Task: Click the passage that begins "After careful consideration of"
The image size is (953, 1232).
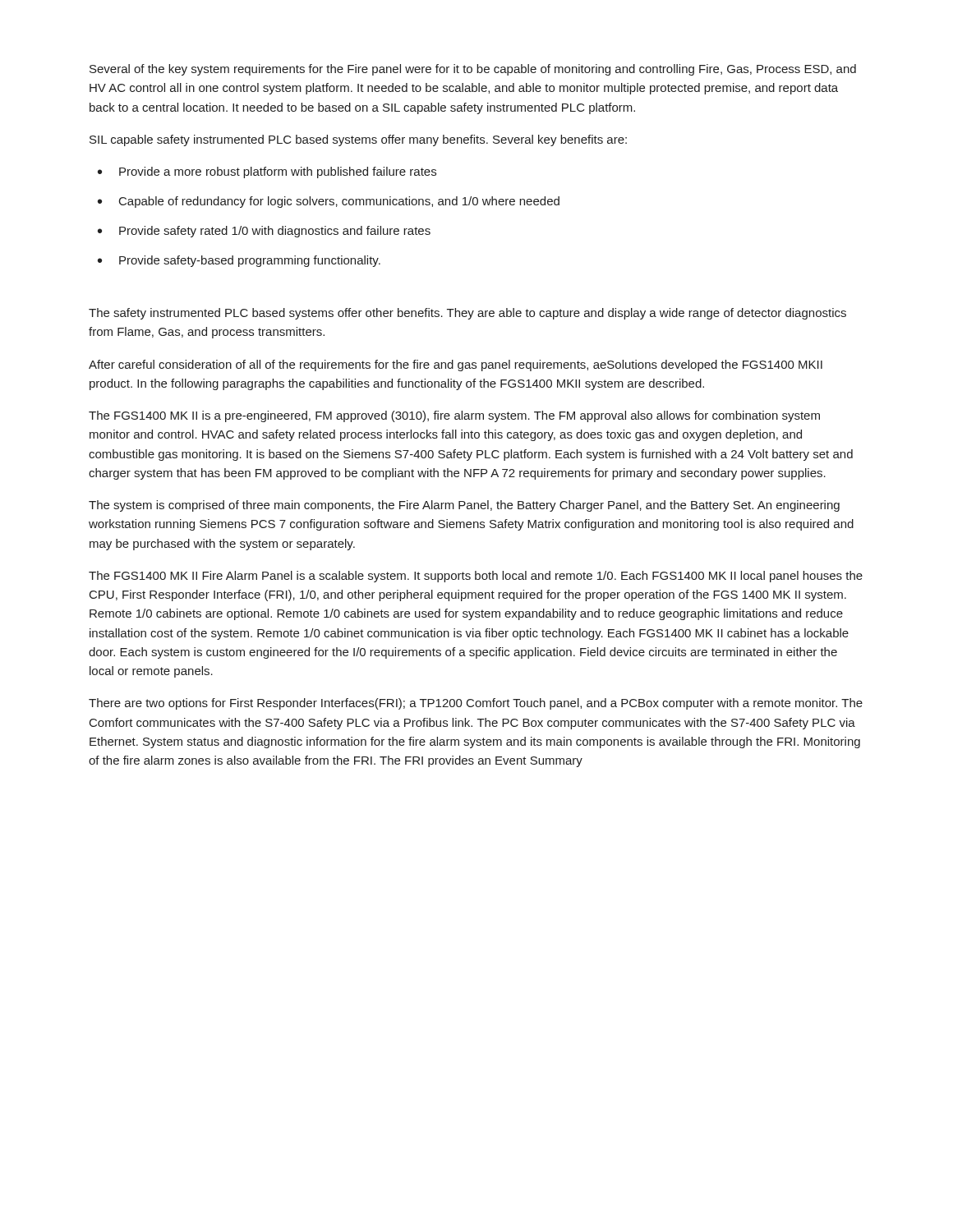Action: coord(456,373)
